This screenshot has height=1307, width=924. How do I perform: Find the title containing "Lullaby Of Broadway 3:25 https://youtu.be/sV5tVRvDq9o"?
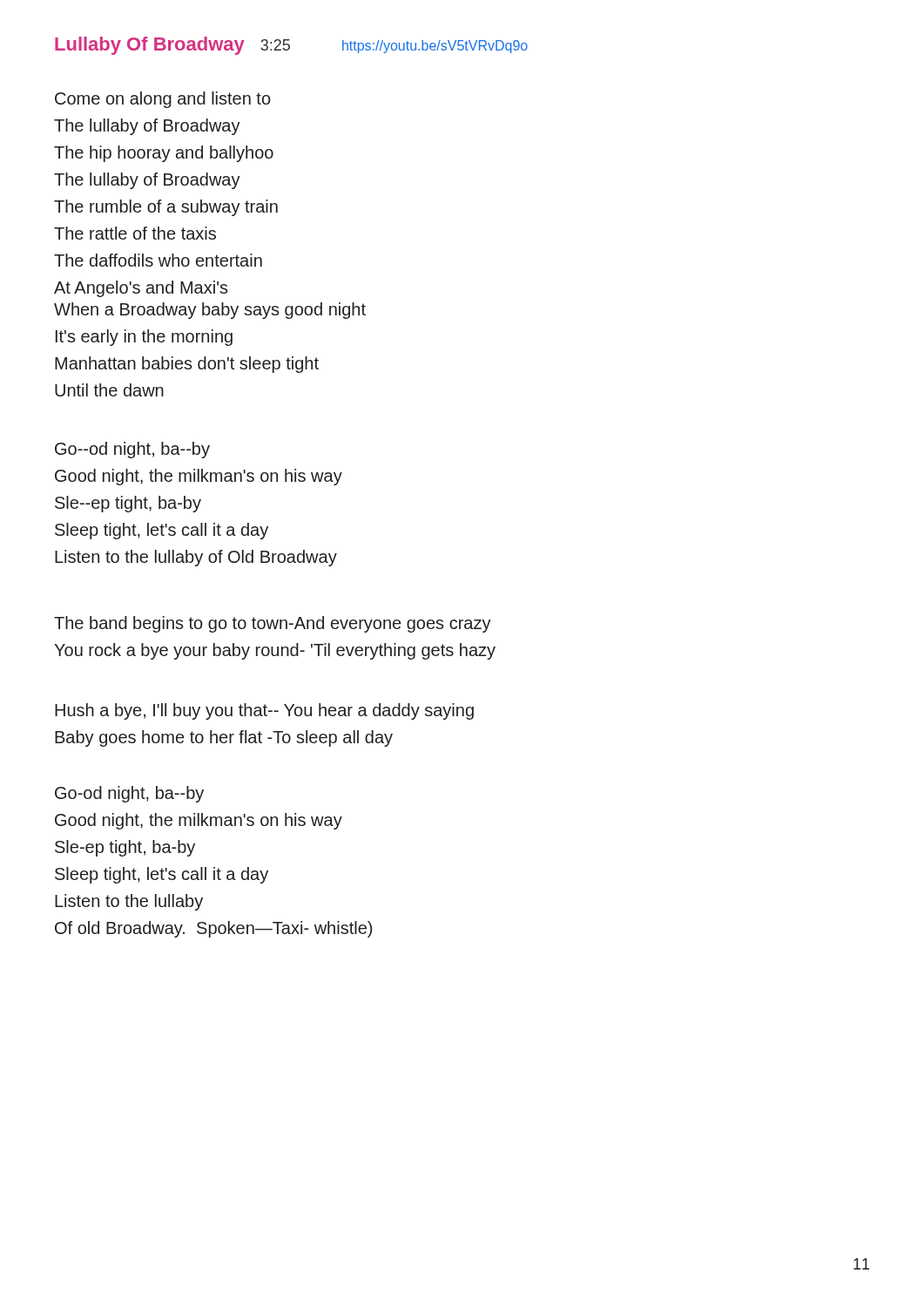291,44
